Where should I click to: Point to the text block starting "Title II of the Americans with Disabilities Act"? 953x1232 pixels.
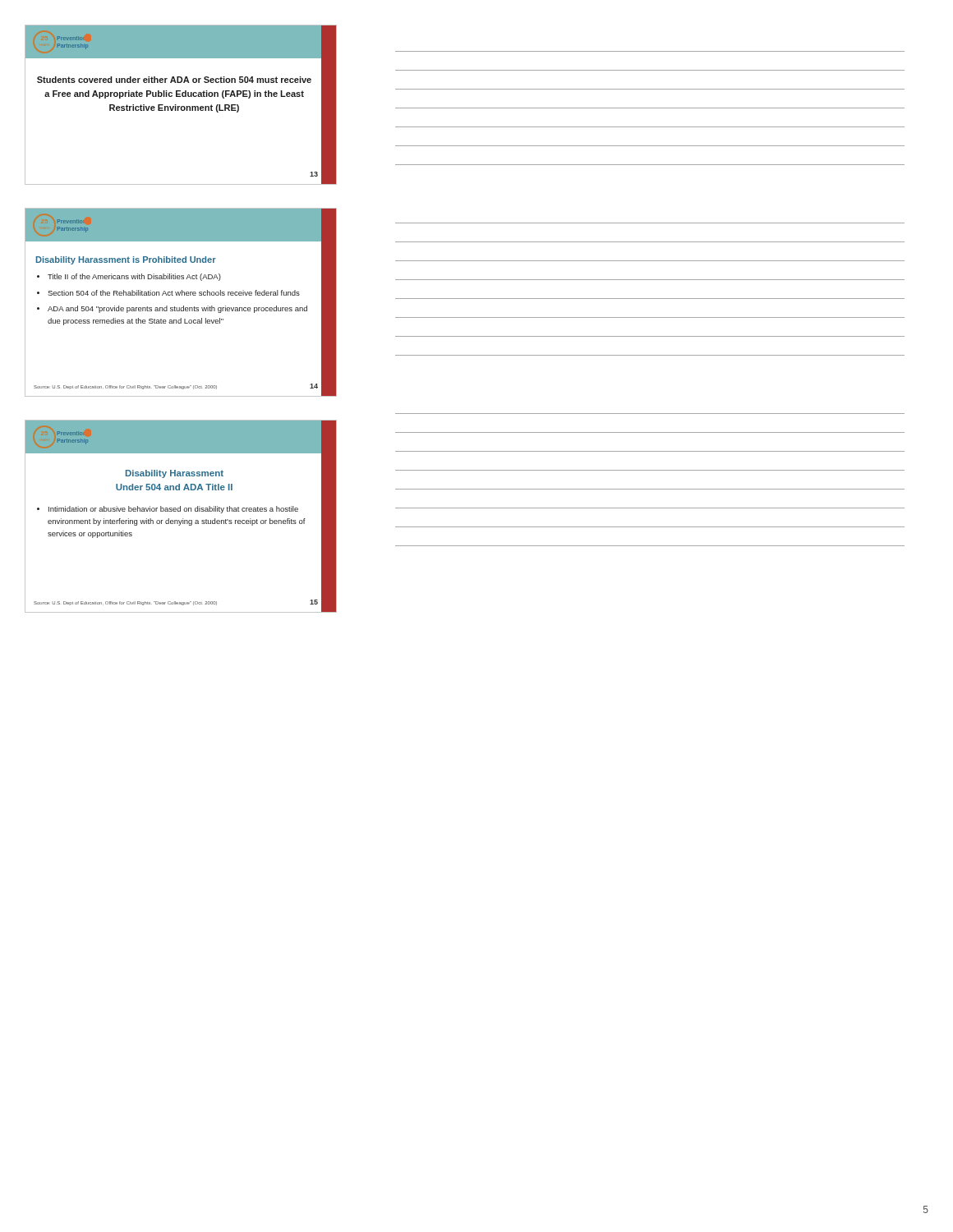134,276
